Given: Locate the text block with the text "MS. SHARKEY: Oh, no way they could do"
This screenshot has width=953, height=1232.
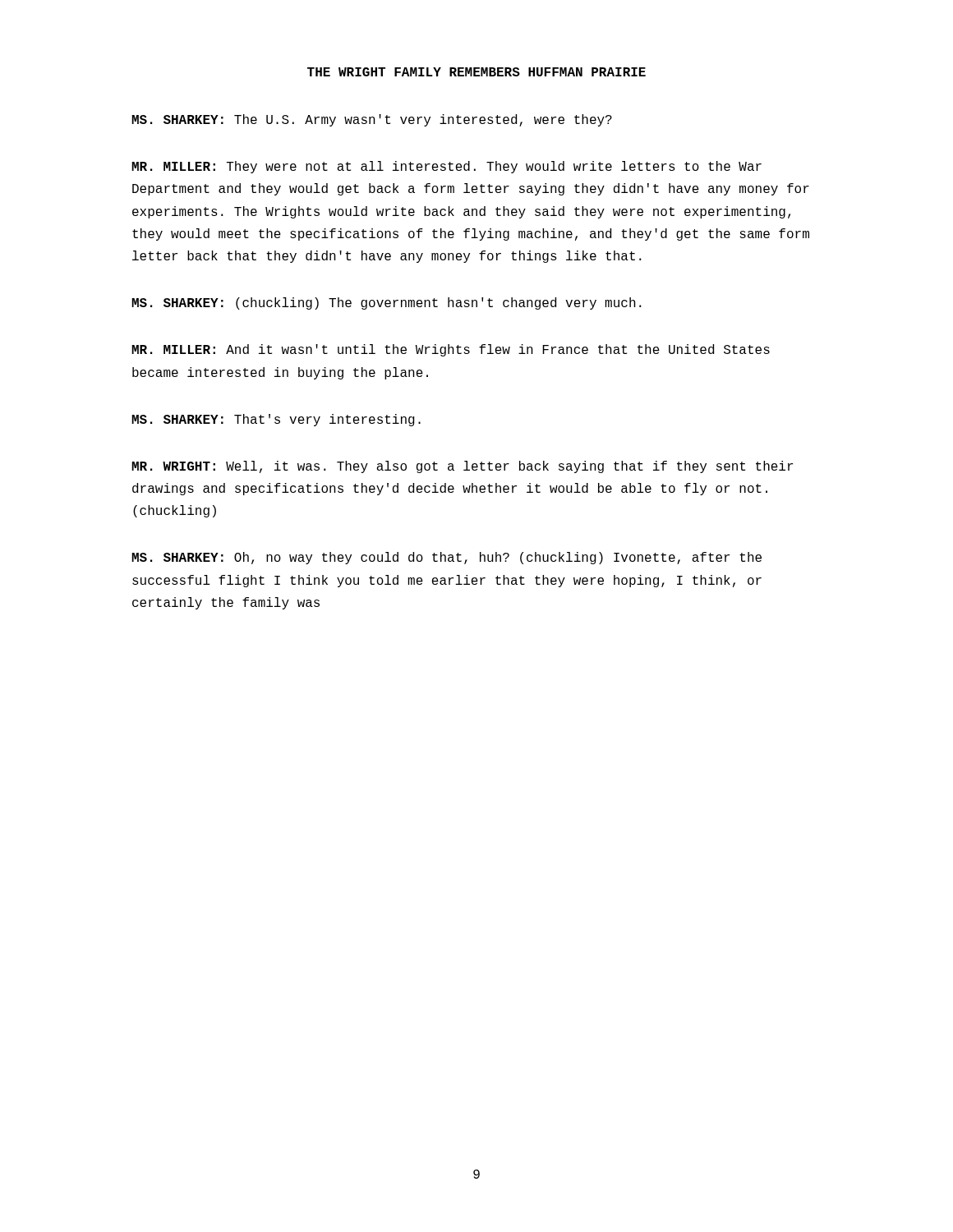Looking at the screenshot, I should 476,582.
